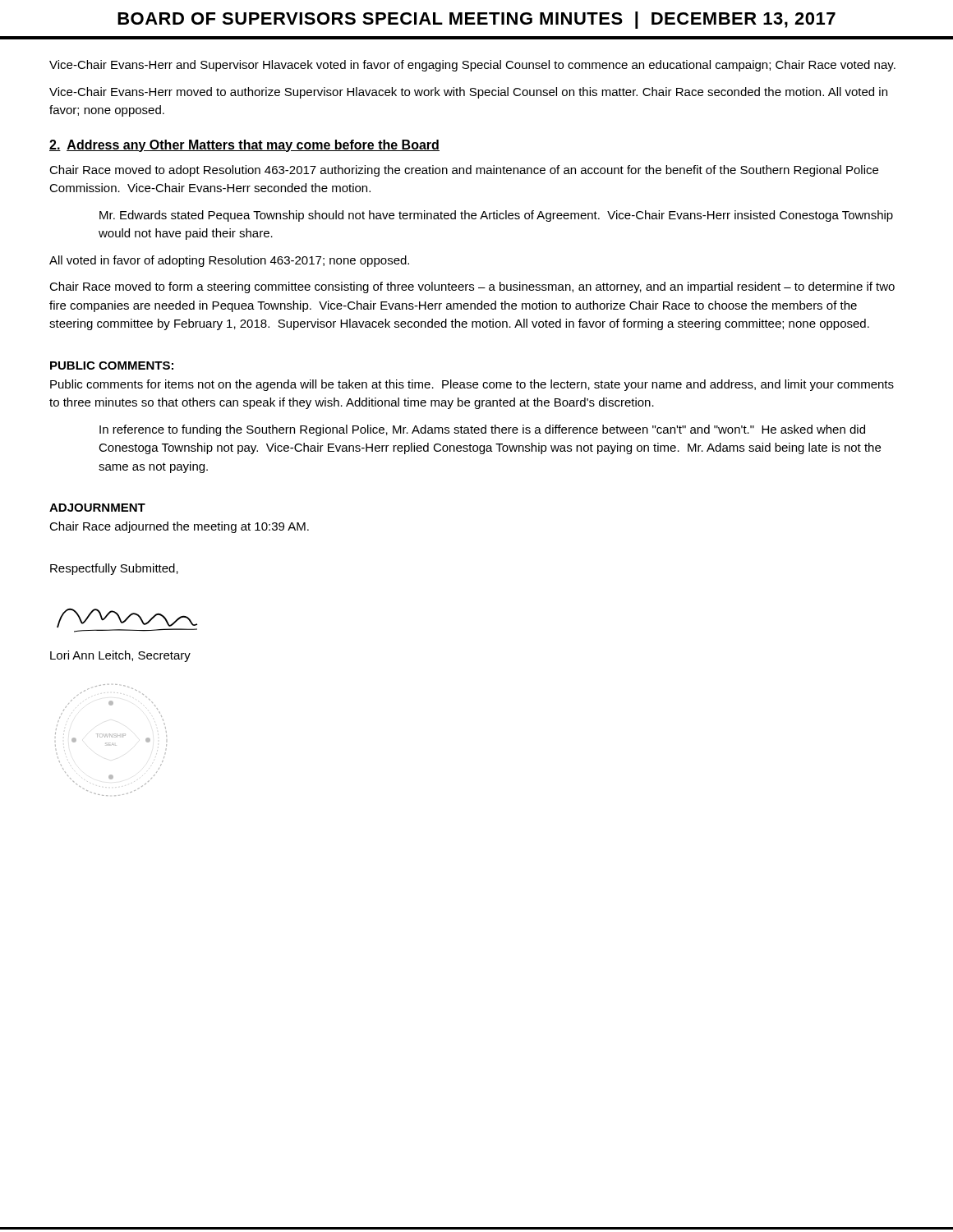The width and height of the screenshot is (953, 1232).
Task: Point to the block starting "Vice-Chair Evans-Herr and Supervisor Hlavacek"
Action: point(473,64)
